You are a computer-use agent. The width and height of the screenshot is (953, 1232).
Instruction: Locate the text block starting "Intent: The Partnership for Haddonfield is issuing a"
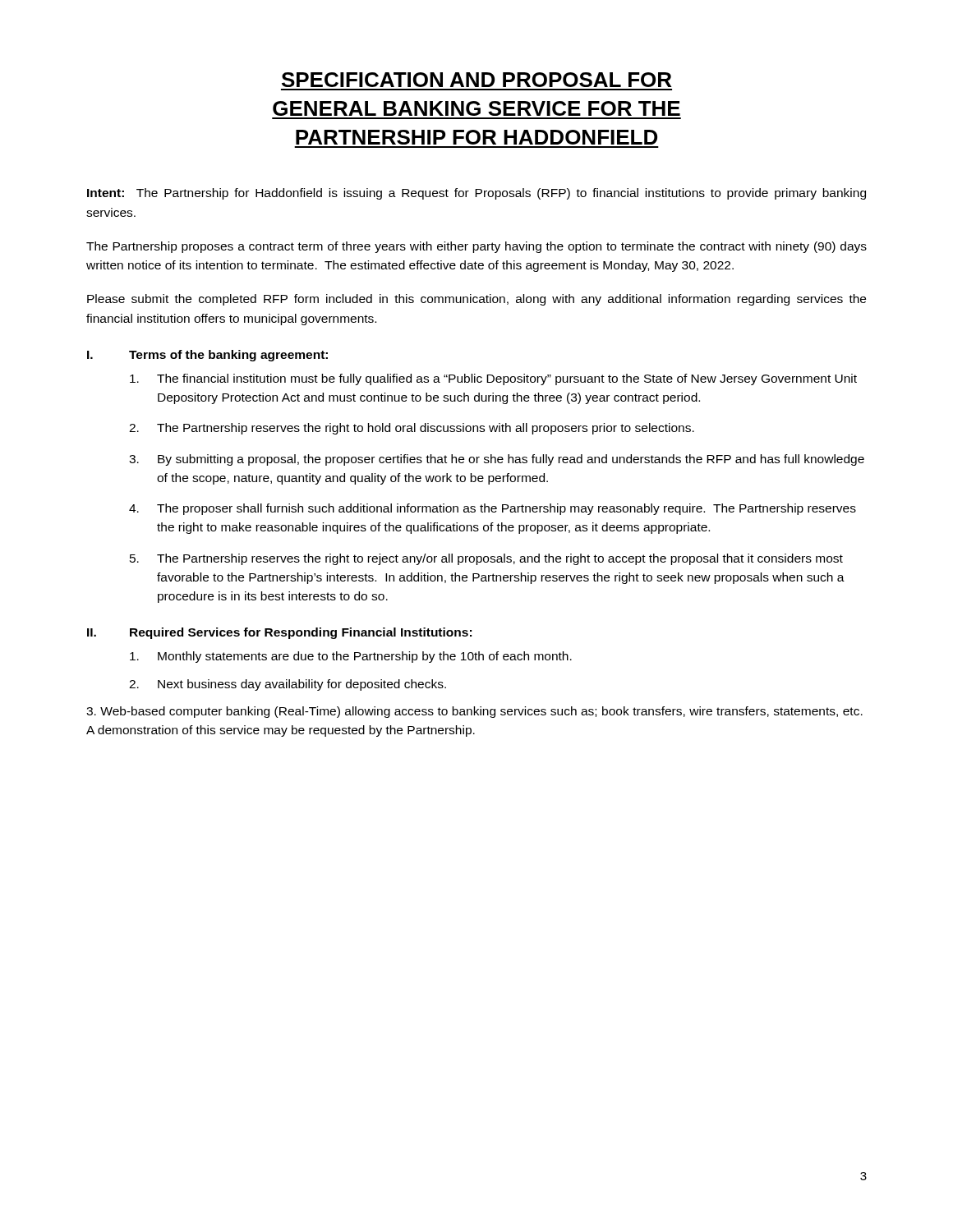[476, 202]
